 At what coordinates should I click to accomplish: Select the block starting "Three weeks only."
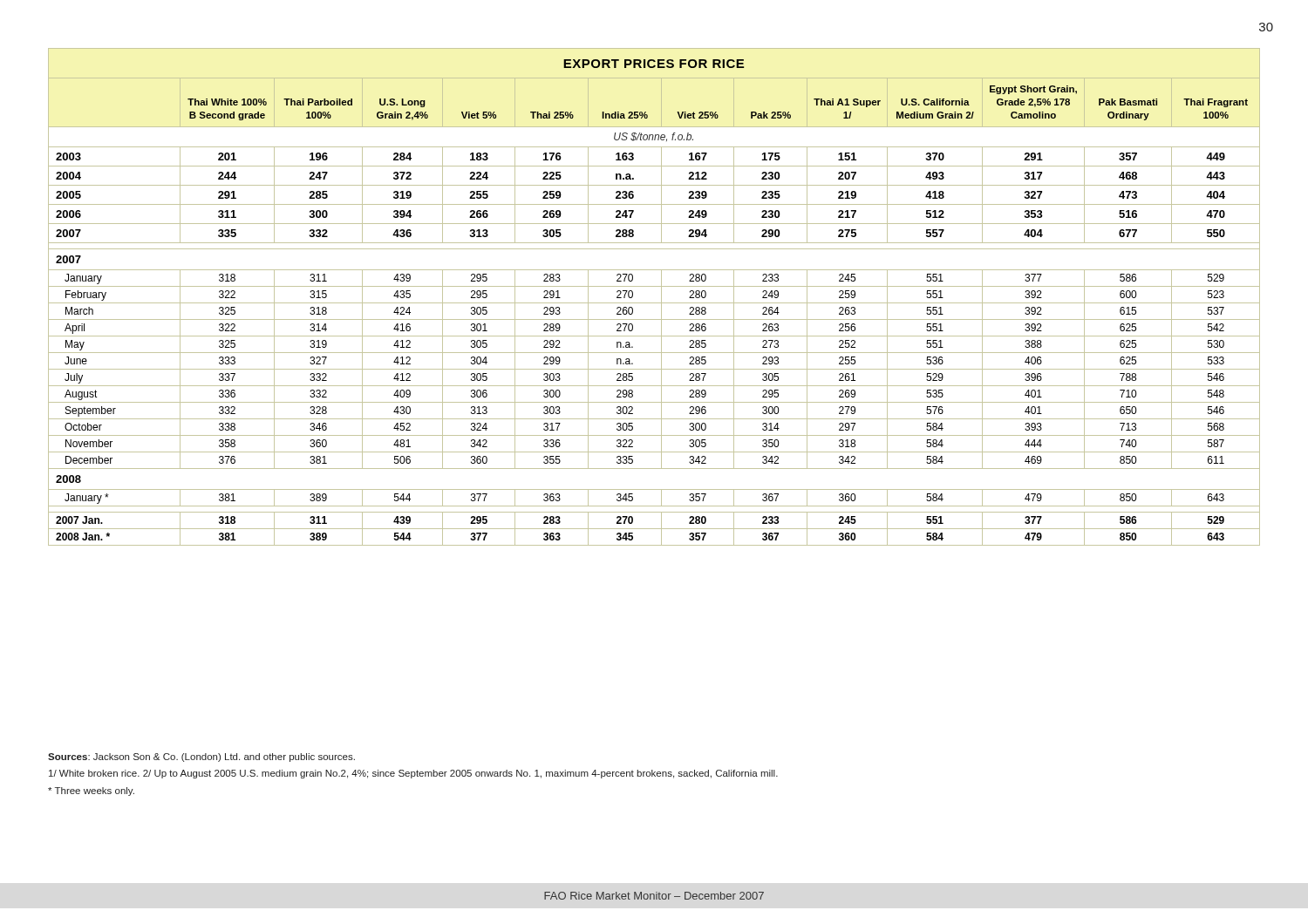92,790
